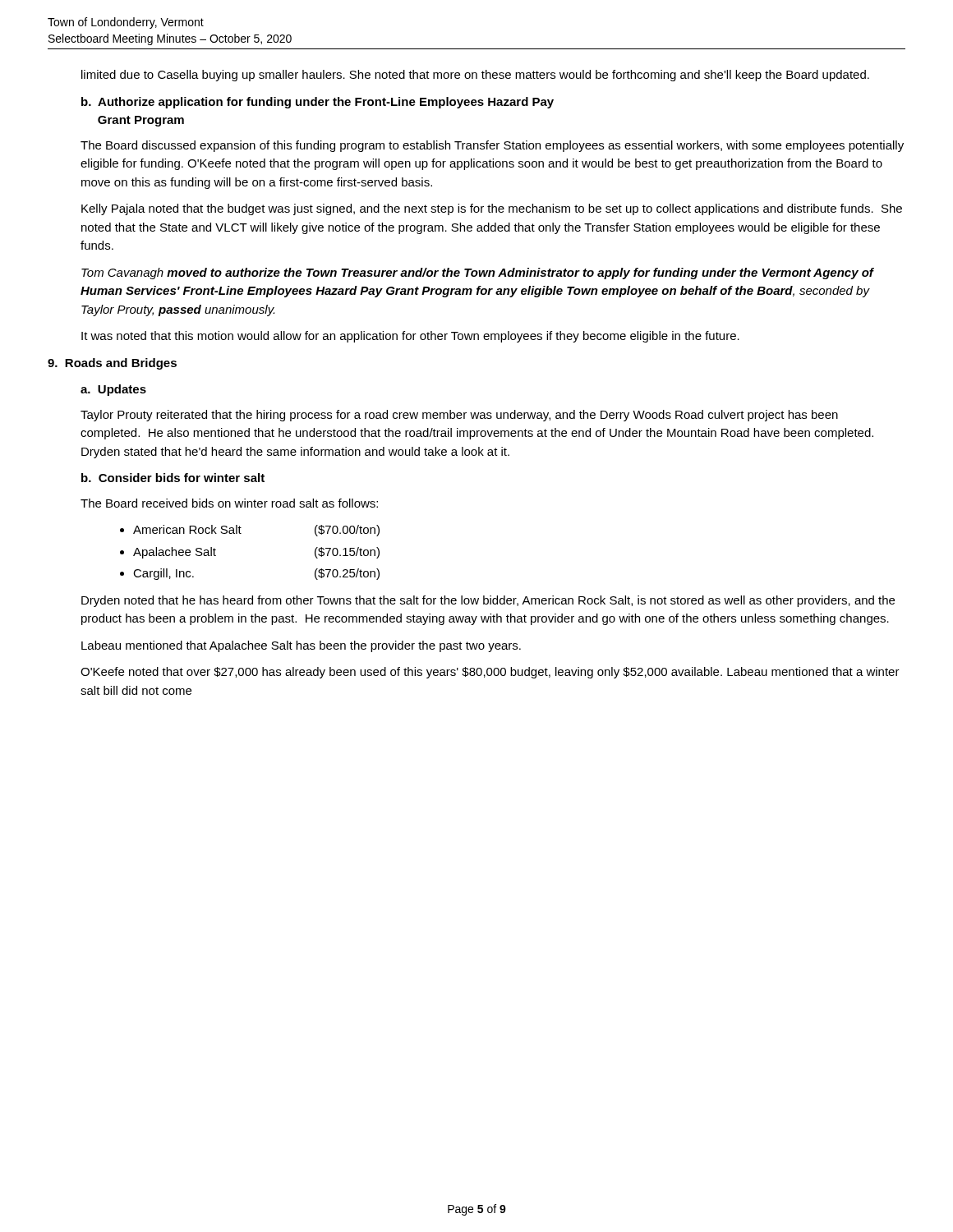Locate the block of text that opens with "The Board received bids on"
The height and width of the screenshot is (1232, 953).
point(229,503)
